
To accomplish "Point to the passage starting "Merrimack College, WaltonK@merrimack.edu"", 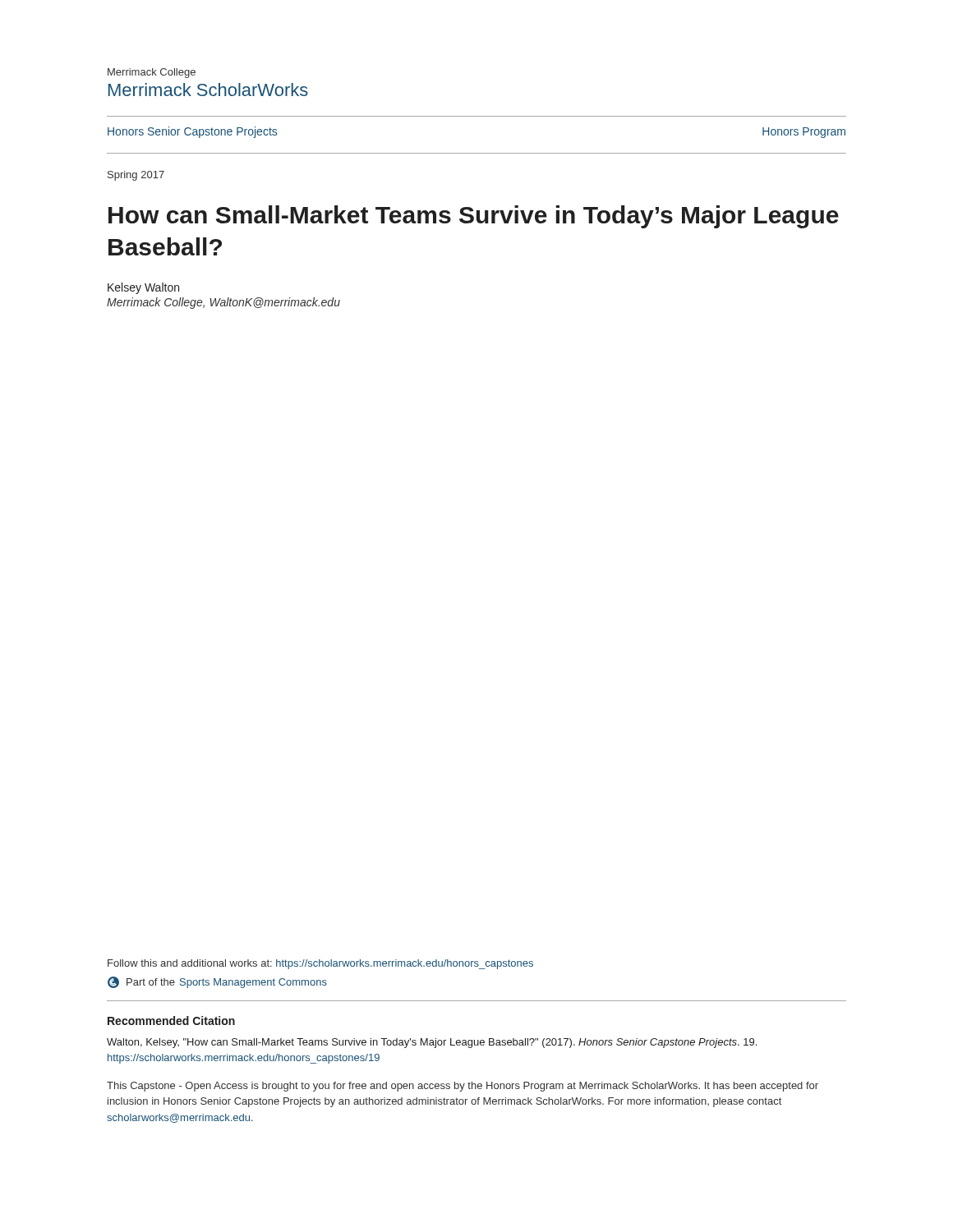I will [x=223, y=302].
